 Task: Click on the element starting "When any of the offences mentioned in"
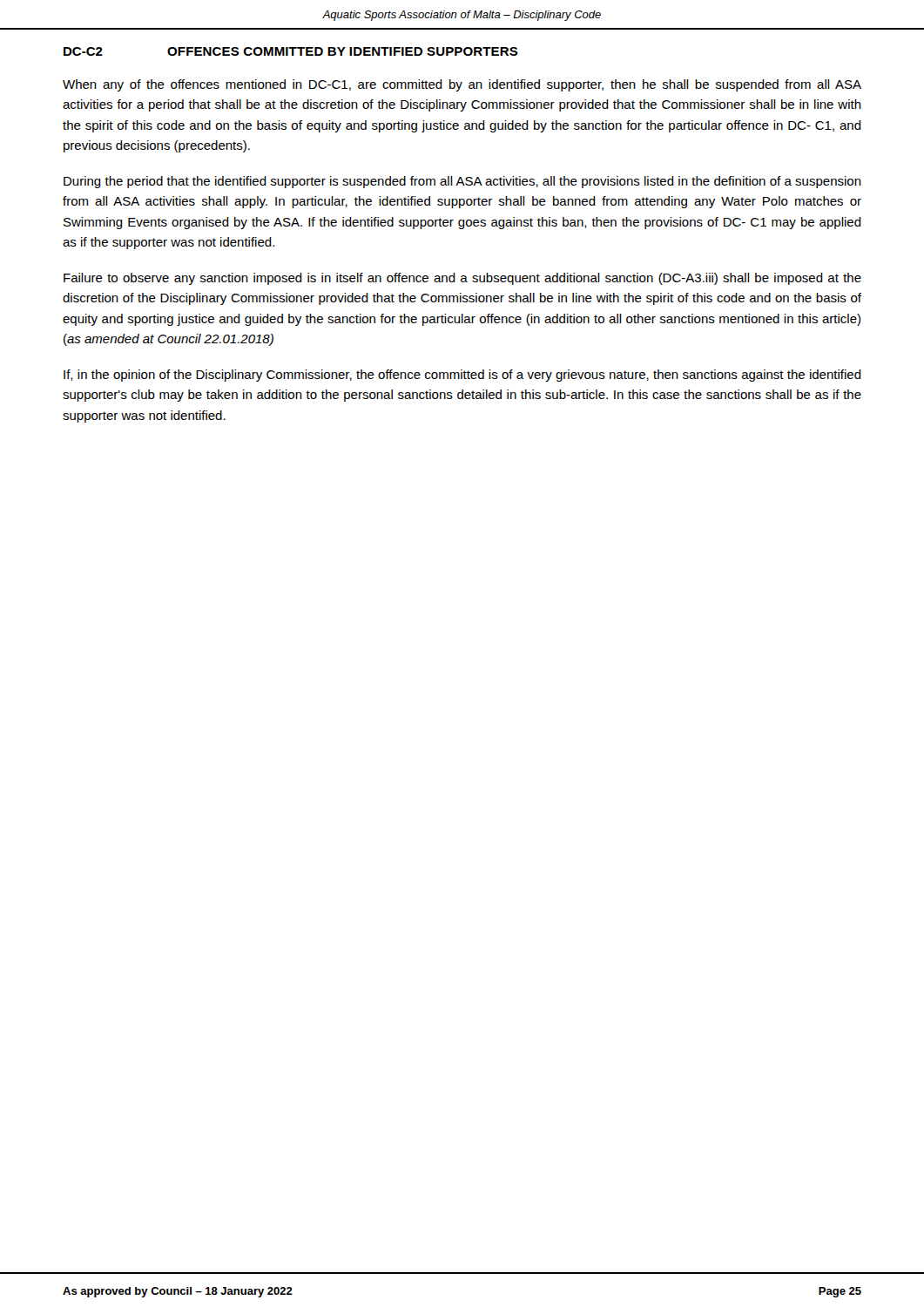tap(462, 114)
